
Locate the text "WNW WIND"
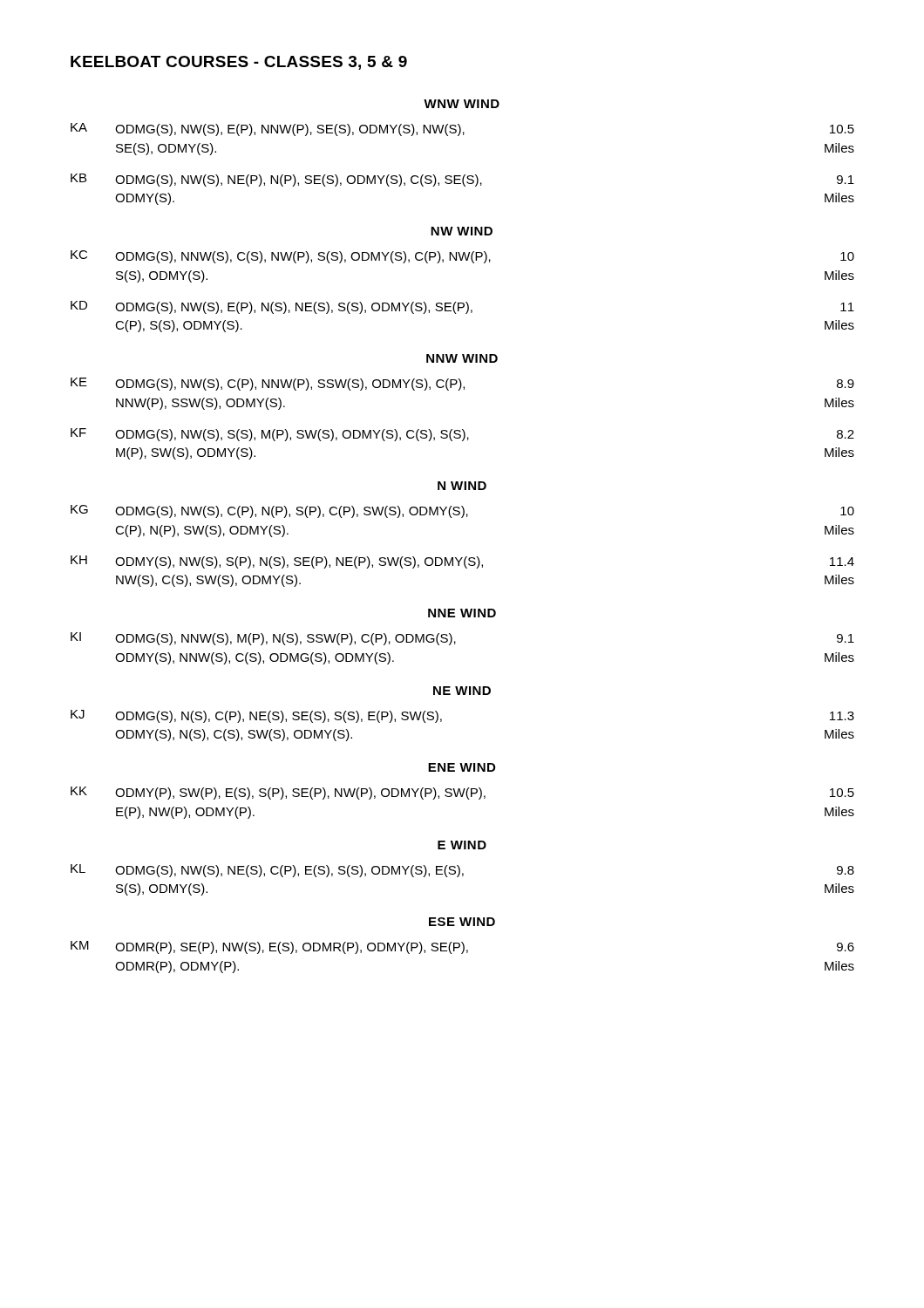[462, 103]
